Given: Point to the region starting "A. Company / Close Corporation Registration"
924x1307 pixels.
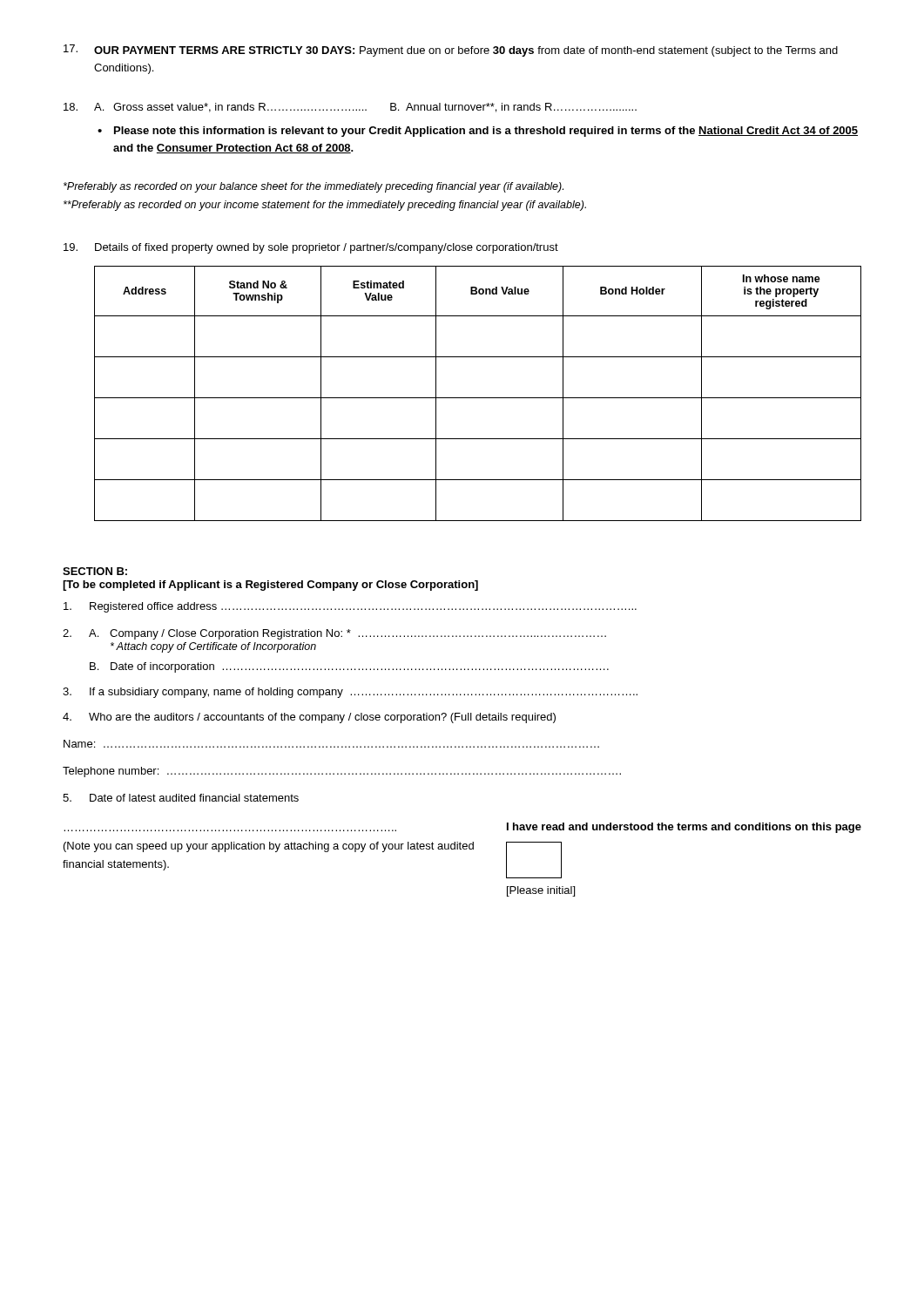Looking at the screenshot, I should [x=348, y=639].
